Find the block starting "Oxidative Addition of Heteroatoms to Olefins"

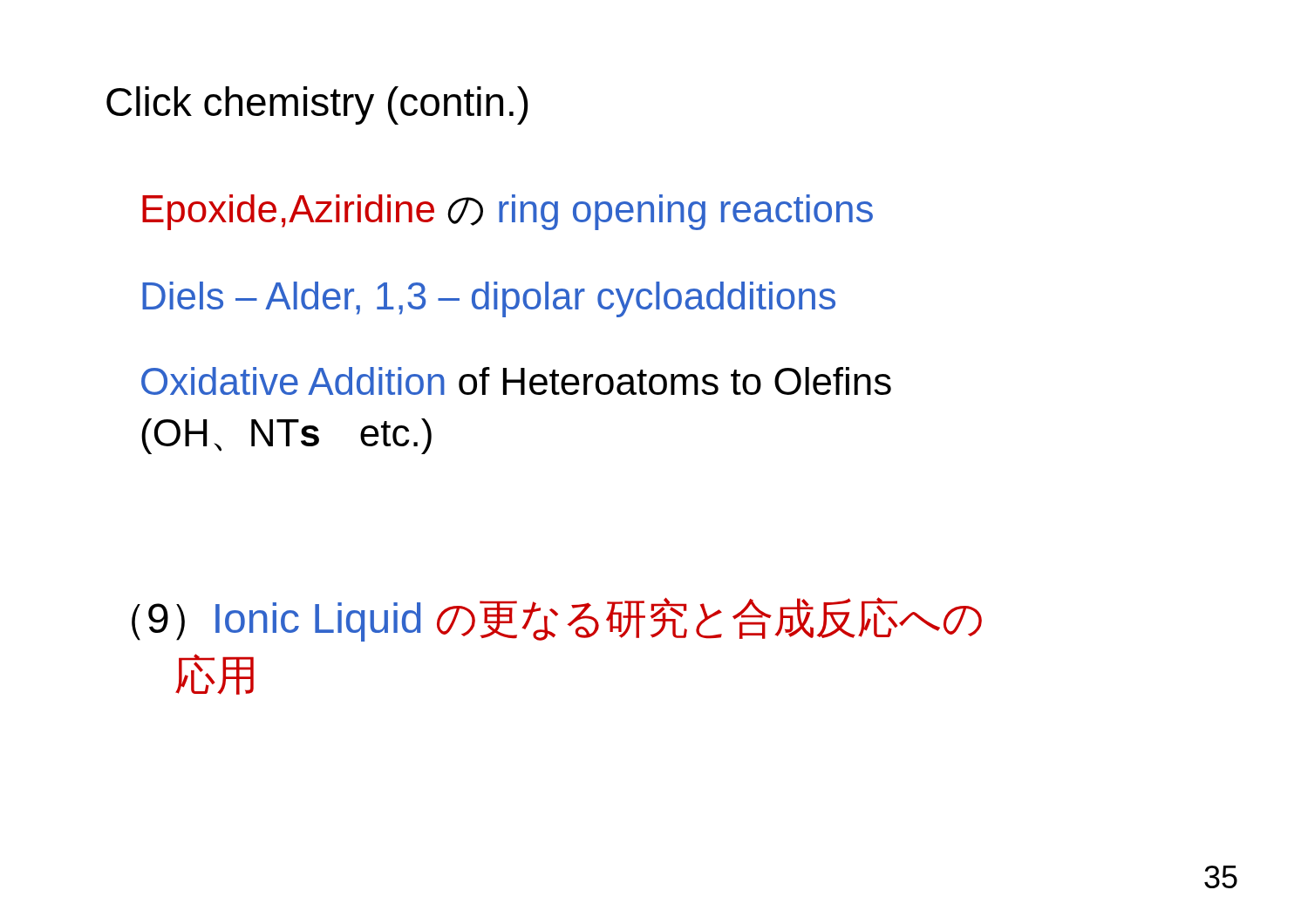coord(516,407)
